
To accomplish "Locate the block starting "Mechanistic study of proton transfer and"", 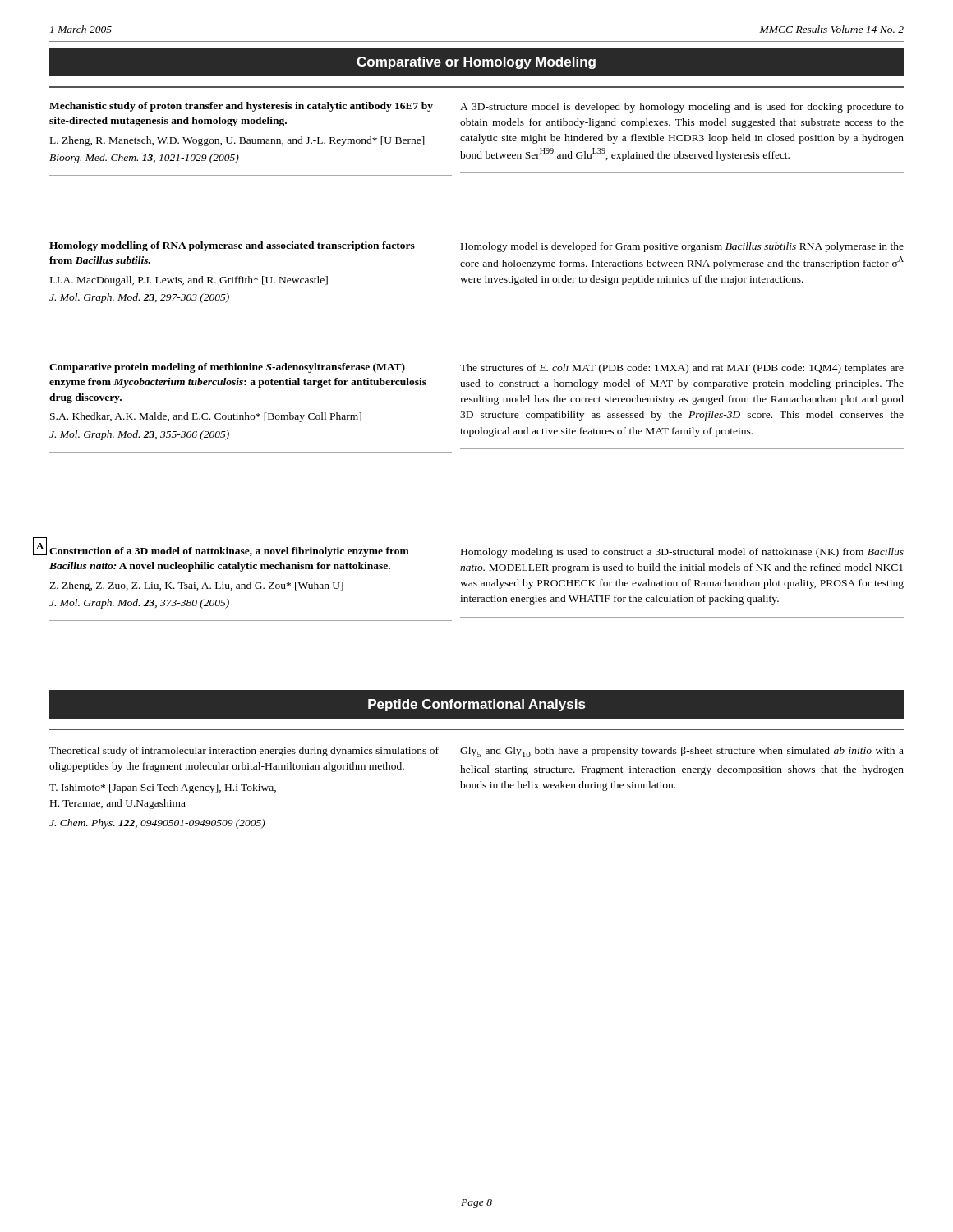I will tap(244, 132).
